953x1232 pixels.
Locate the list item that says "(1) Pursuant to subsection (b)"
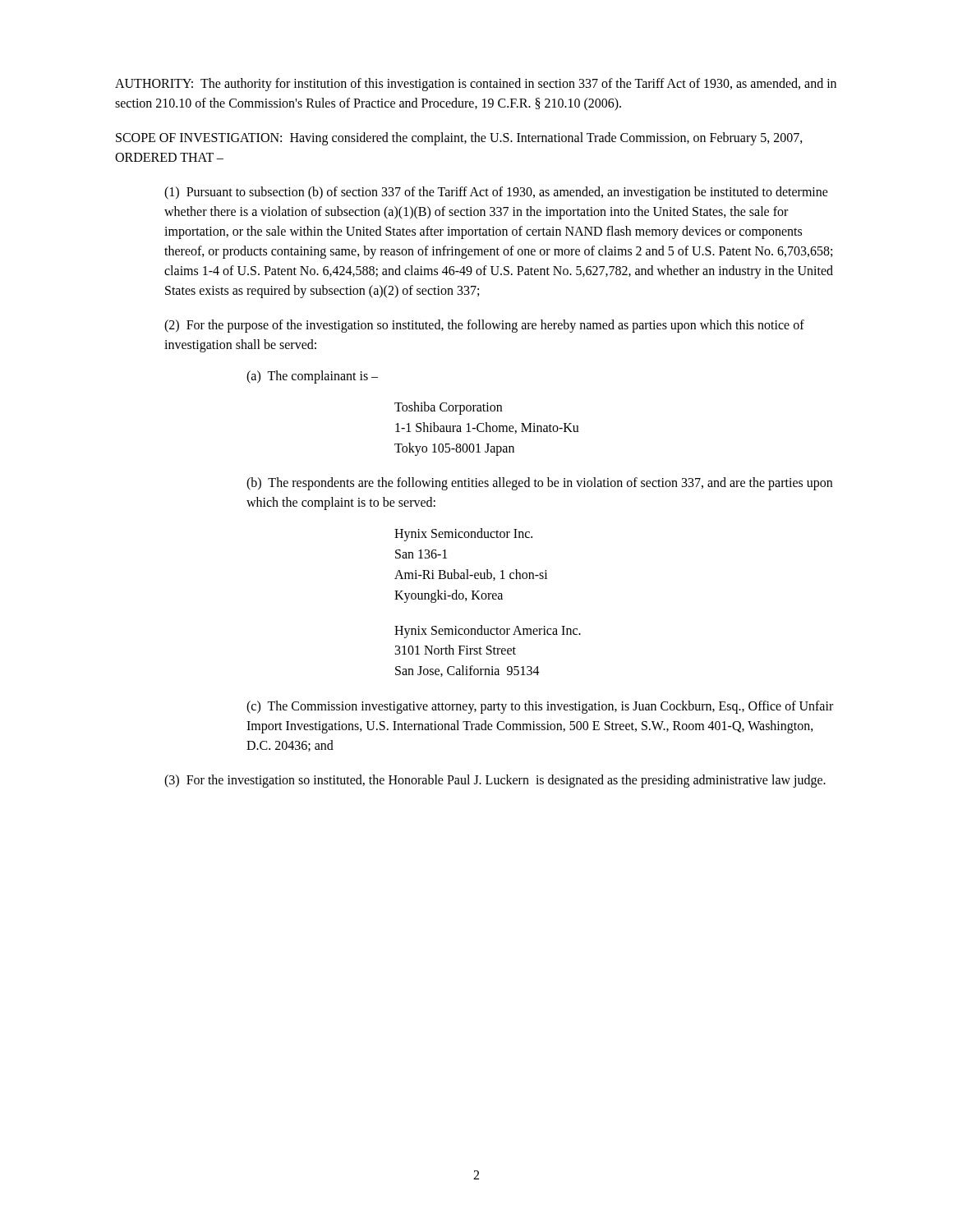pos(499,241)
